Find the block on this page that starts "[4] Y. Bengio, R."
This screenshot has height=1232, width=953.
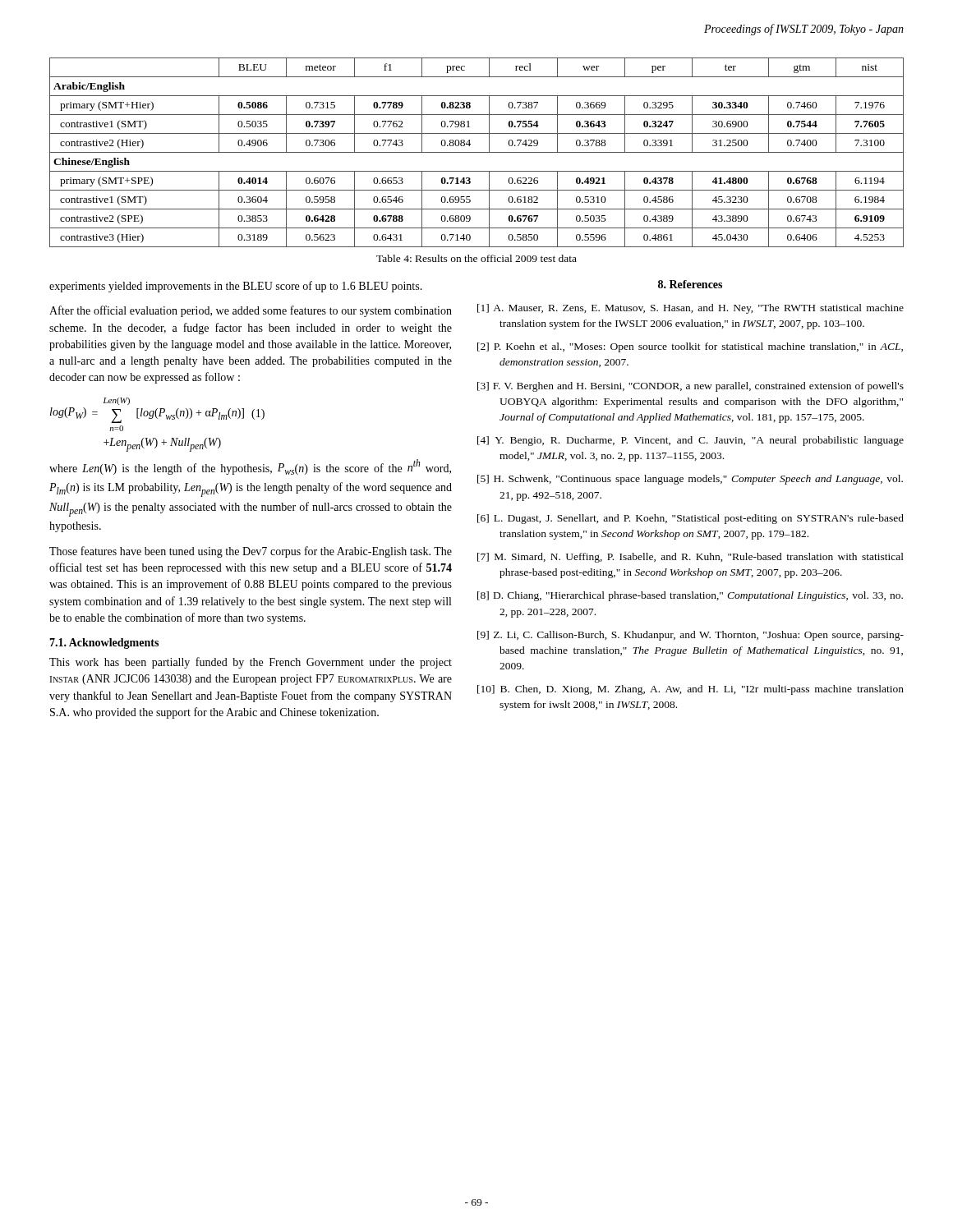[x=690, y=448]
